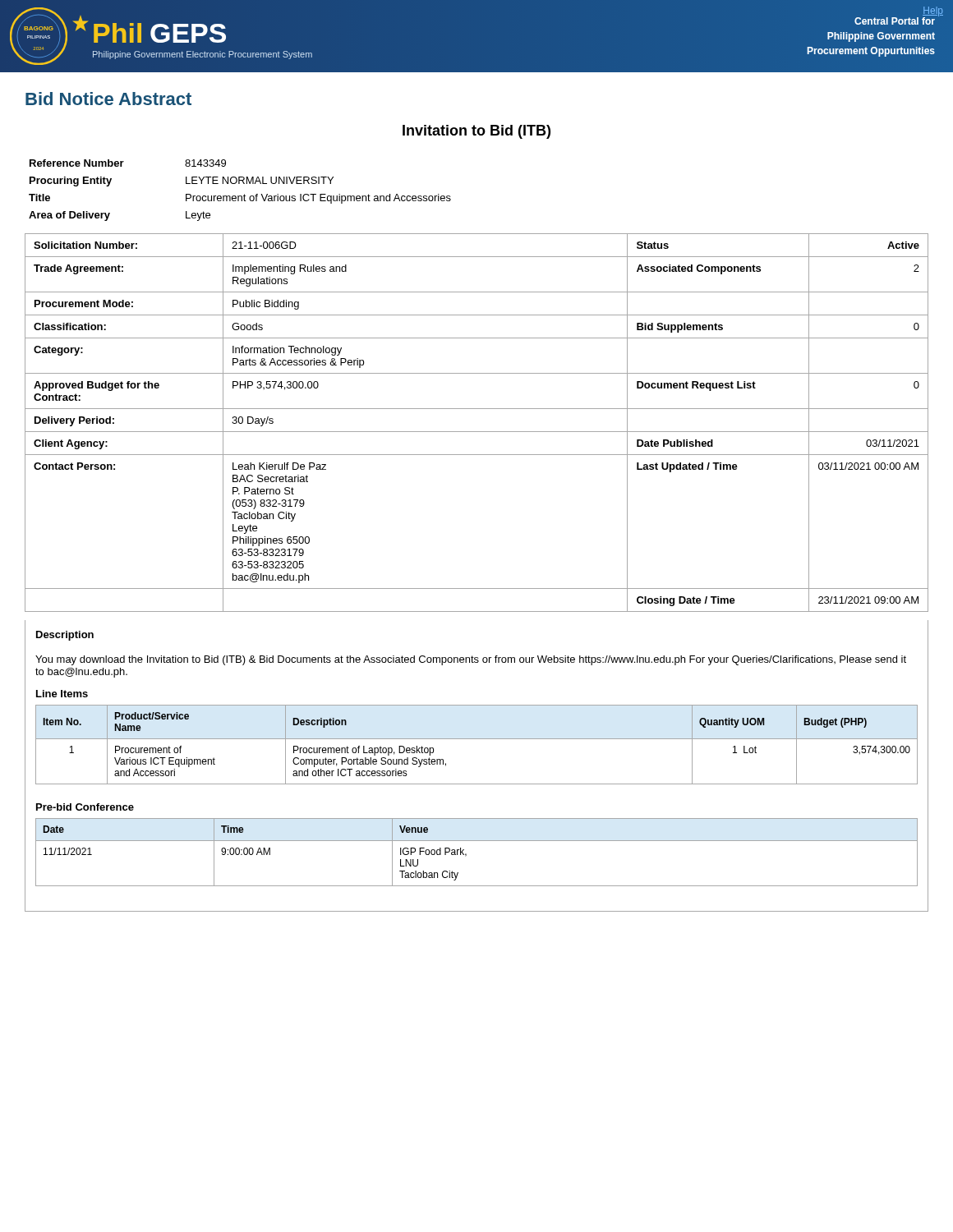This screenshot has height=1232, width=953.
Task: Click on the table containing "Approved Budget for the"
Action: 476,423
